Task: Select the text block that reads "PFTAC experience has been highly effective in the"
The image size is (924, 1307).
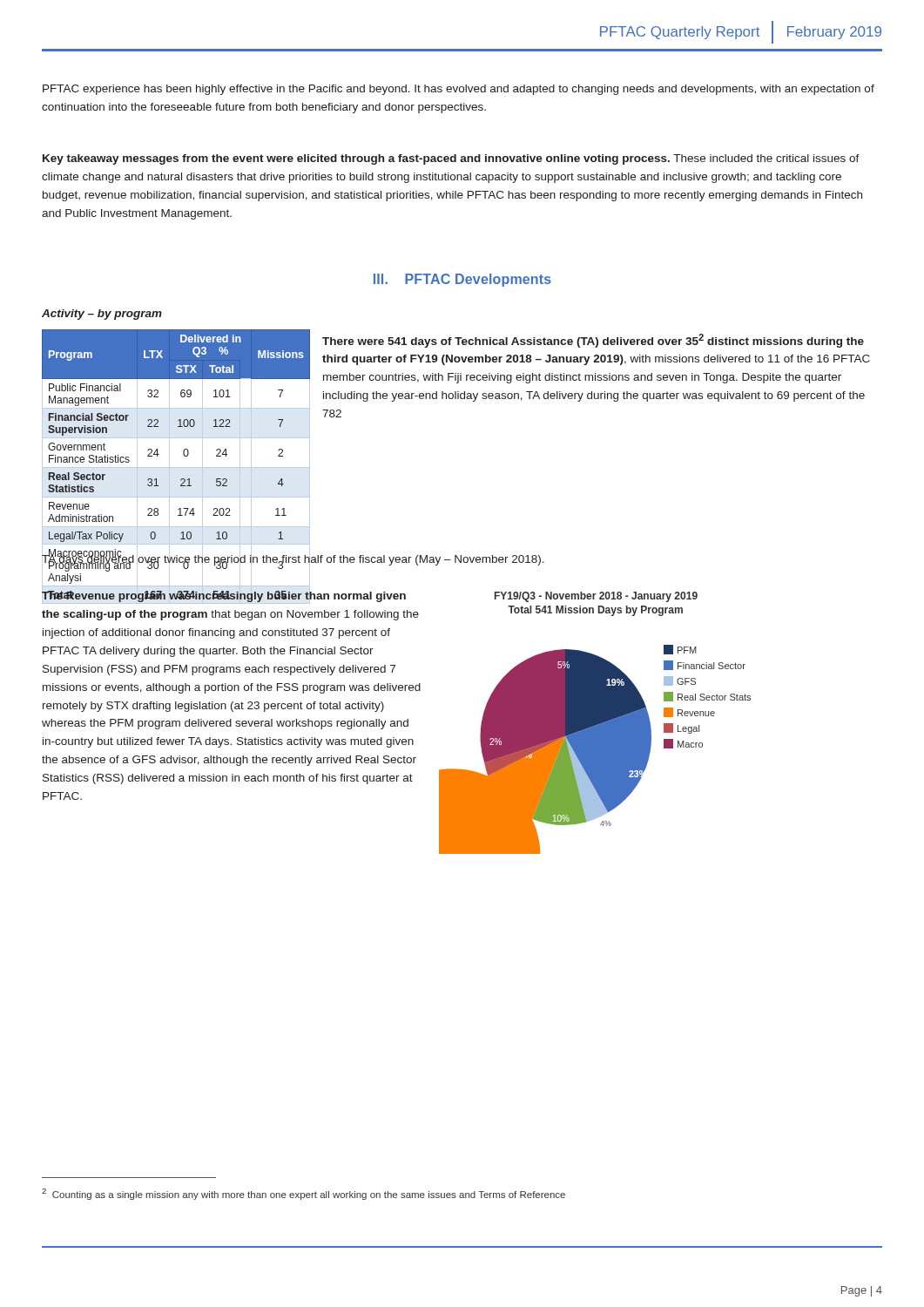Action: click(458, 98)
